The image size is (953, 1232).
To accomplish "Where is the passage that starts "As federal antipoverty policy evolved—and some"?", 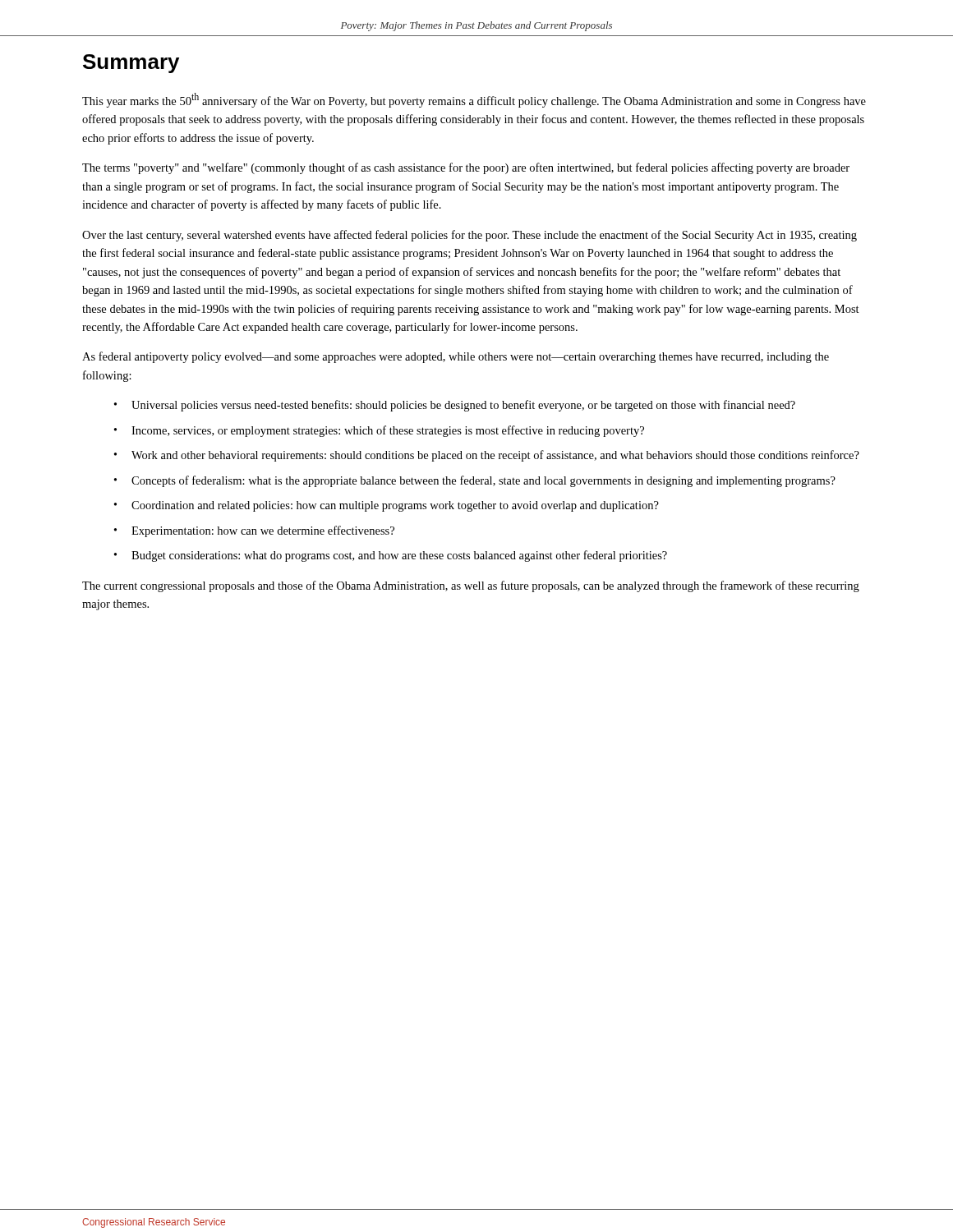I will (456, 366).
